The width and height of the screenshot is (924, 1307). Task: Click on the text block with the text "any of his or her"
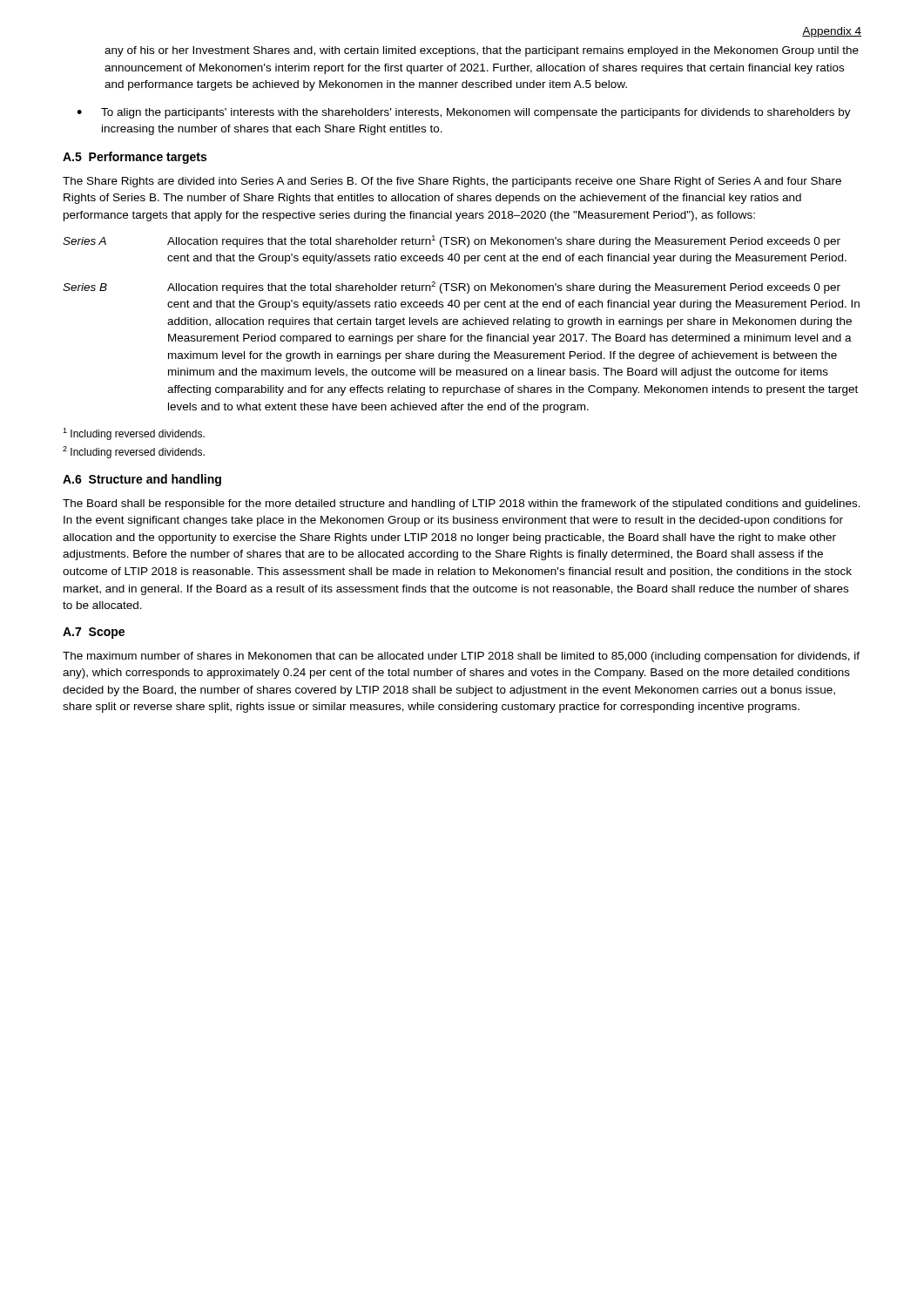pyautogui.click(x=482, y=67)
